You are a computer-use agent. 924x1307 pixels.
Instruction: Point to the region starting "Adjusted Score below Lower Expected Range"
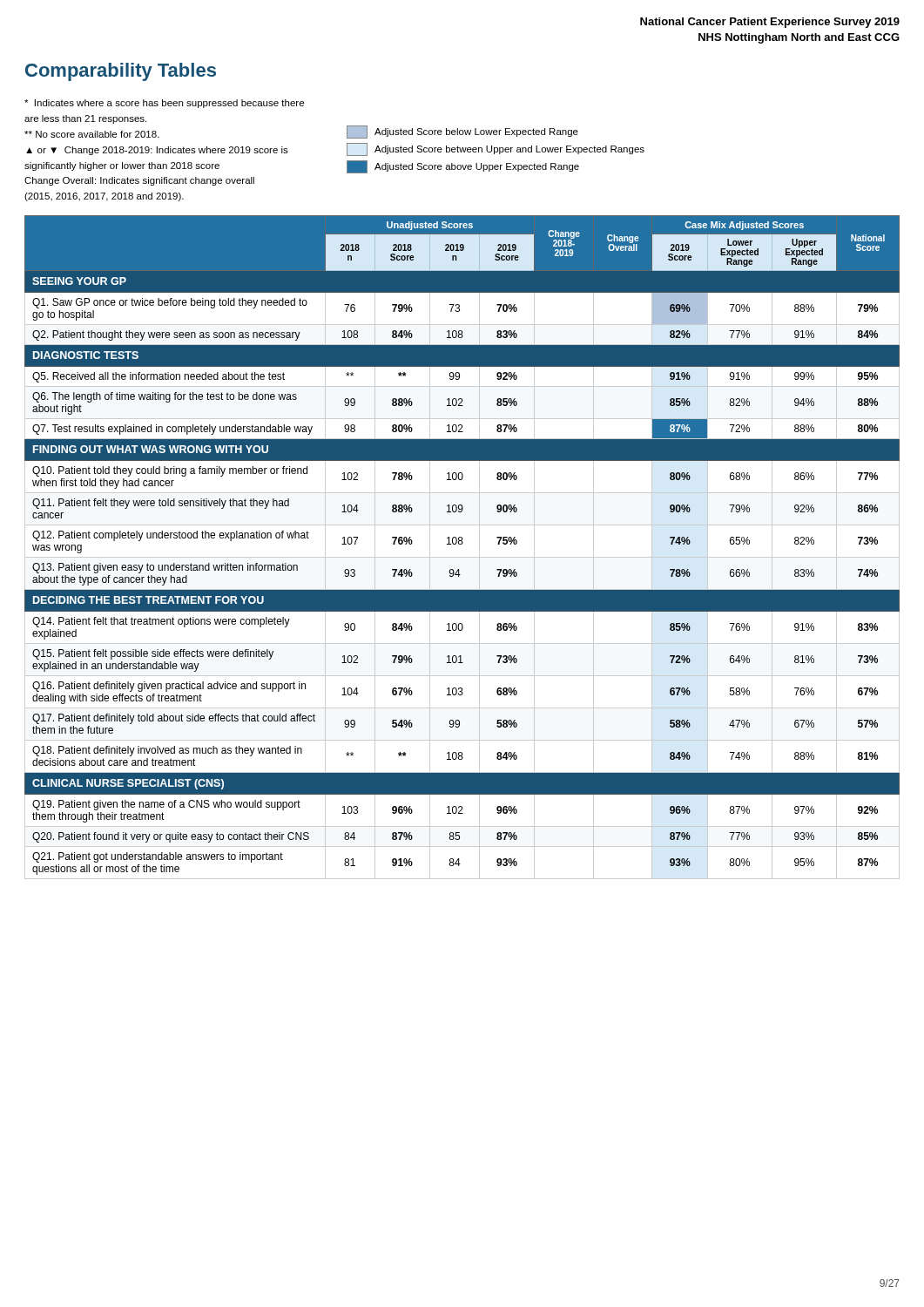496,149
